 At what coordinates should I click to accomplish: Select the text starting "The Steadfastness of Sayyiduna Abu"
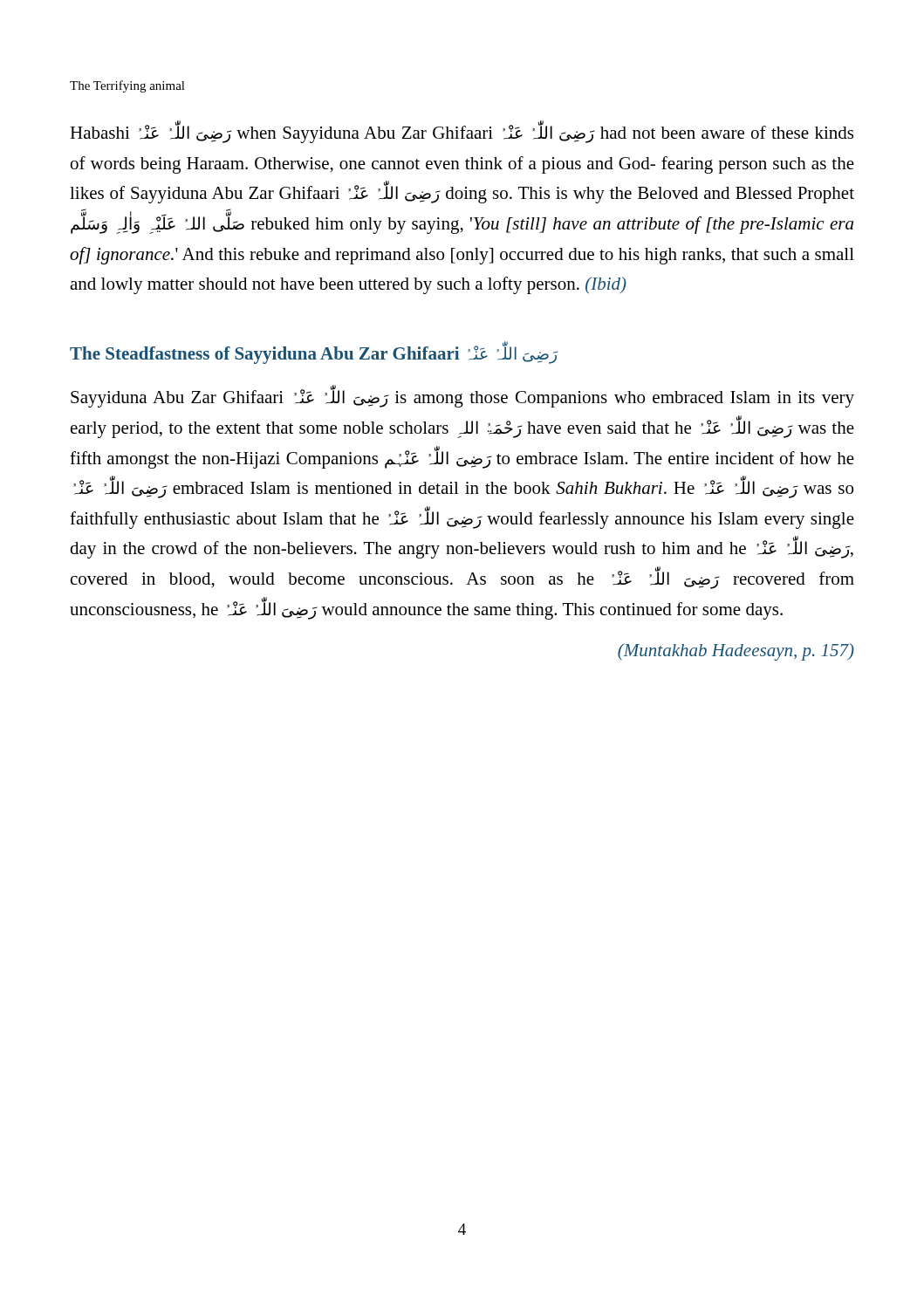point(314,353)
